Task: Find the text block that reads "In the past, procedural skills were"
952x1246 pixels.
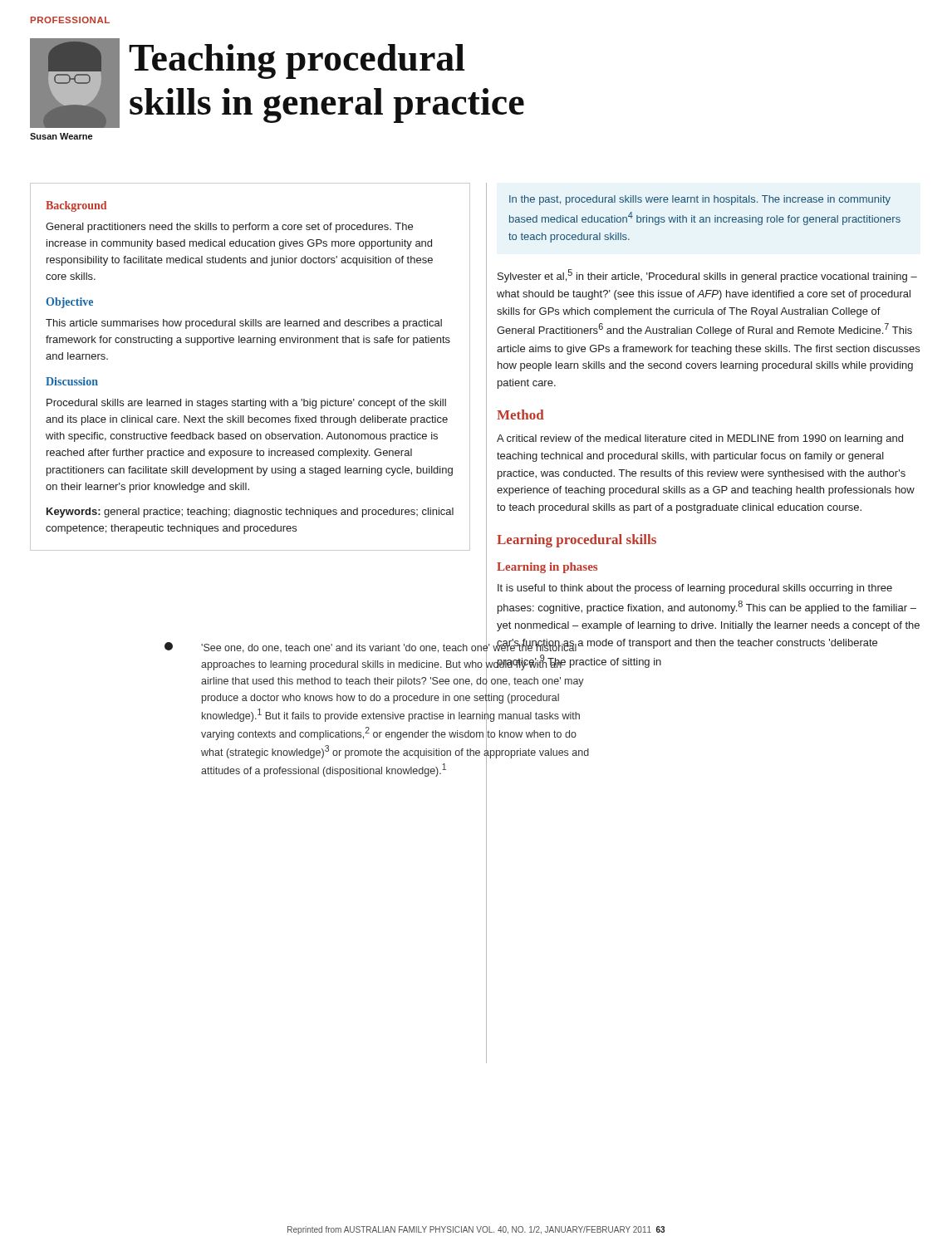Action: (704, 218)
